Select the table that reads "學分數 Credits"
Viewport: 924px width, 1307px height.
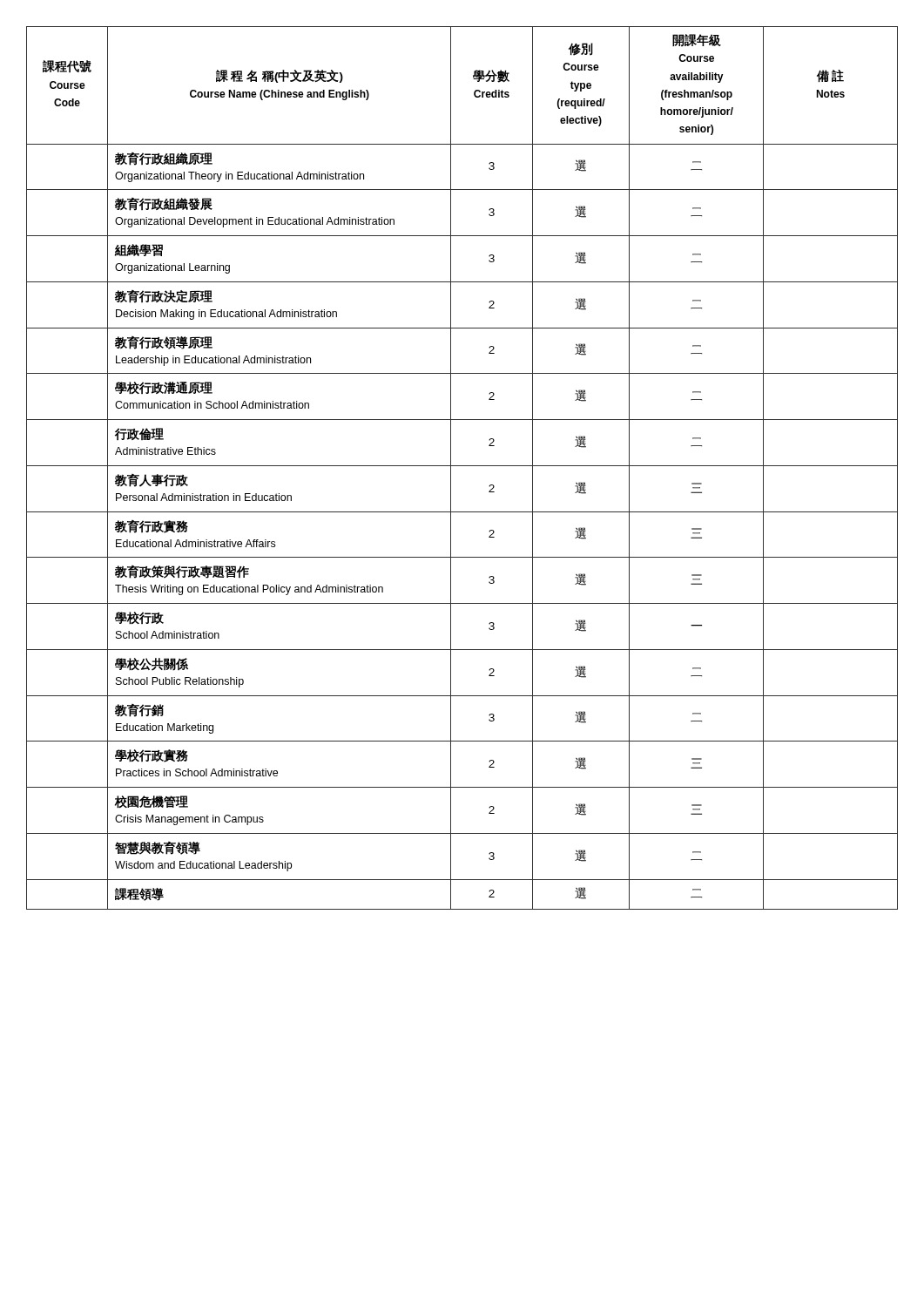462,468
